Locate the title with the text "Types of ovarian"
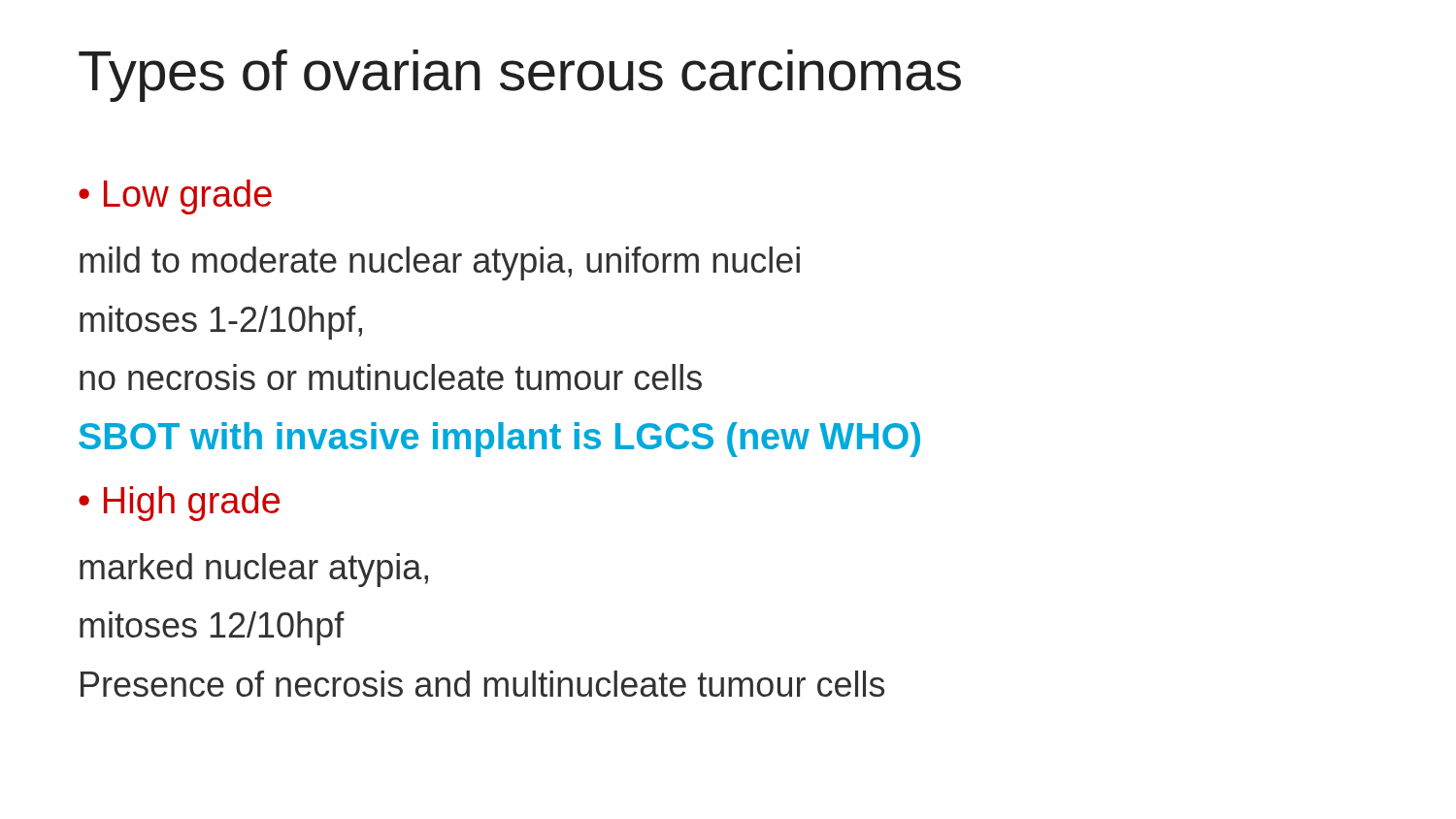Screen dimensions: 819x1456 (520, 70)
